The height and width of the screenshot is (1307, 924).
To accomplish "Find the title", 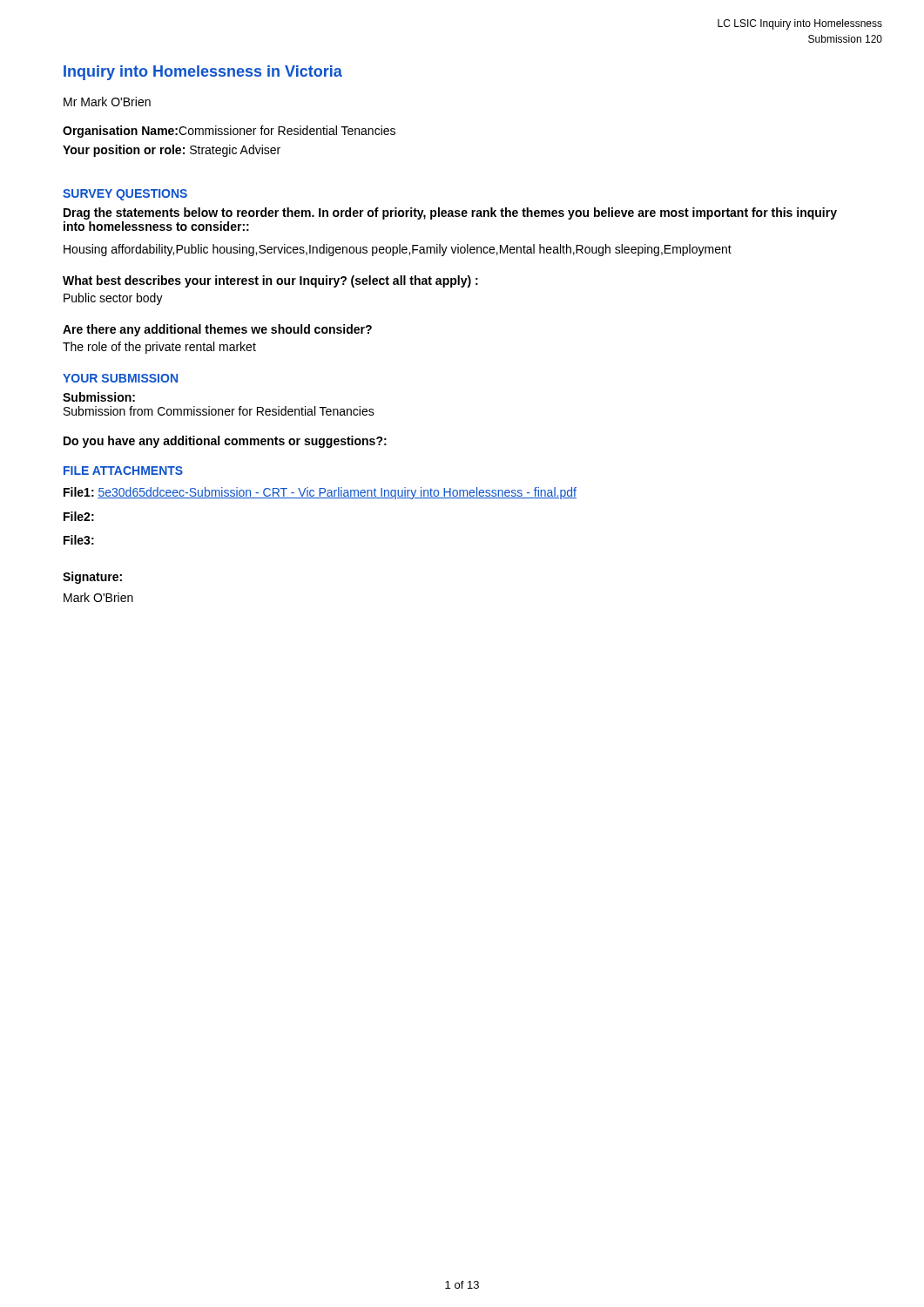I will click(202, 71).
